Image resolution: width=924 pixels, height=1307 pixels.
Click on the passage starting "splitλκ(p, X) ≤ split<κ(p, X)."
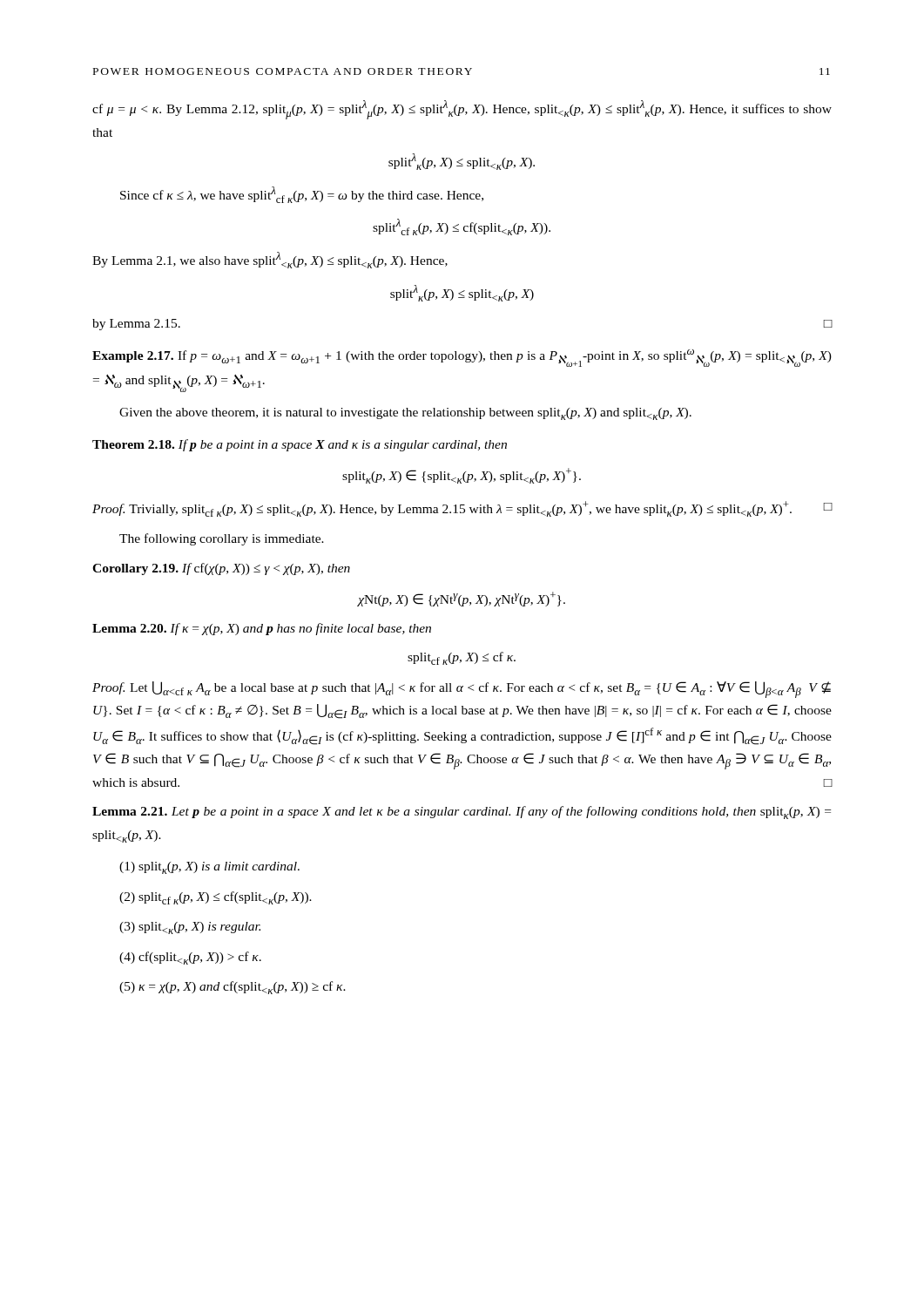pyautogui.click(x=462, y=162)
